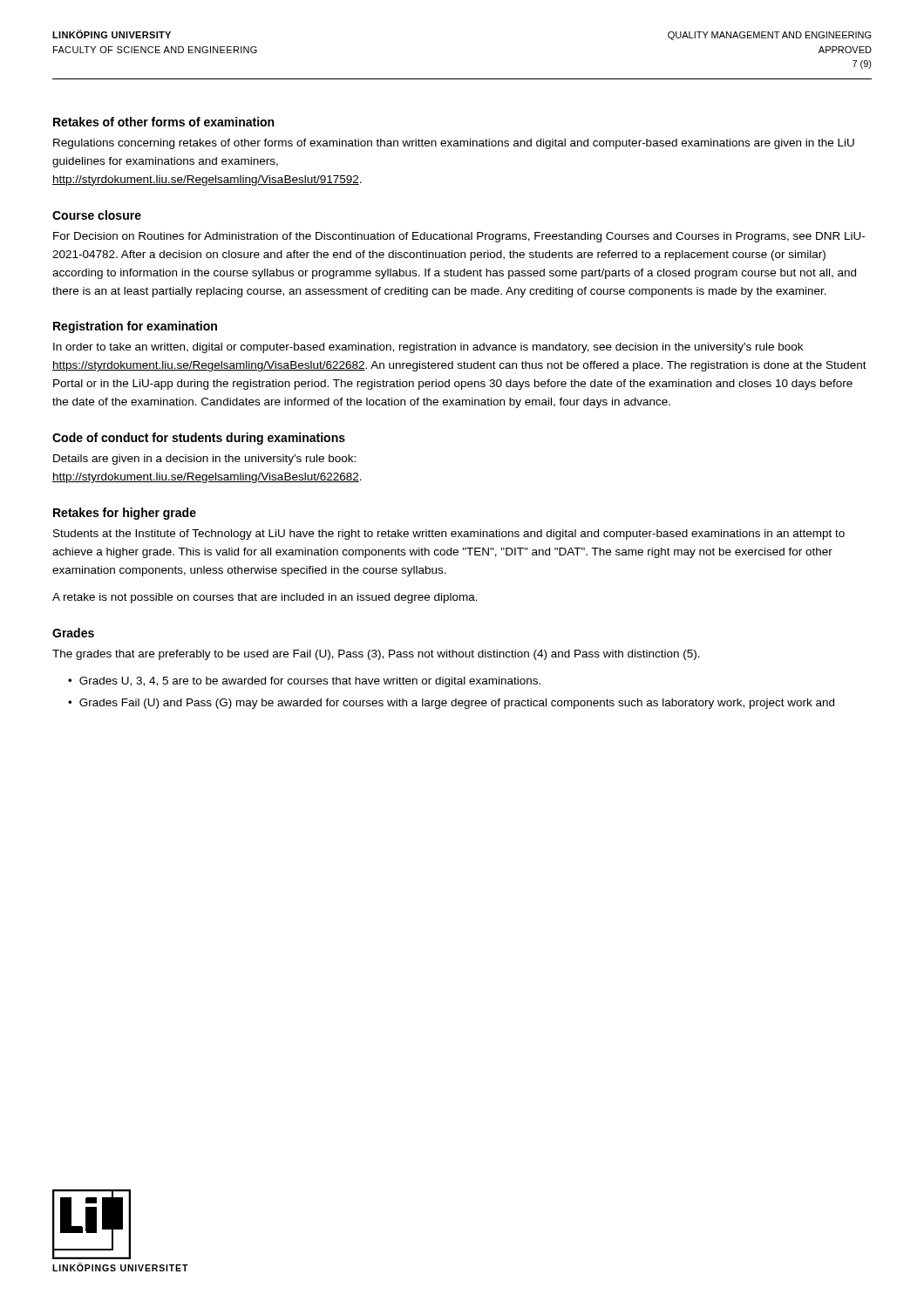Find the element starting "Regulations concerning retakes"

[454, 144]
